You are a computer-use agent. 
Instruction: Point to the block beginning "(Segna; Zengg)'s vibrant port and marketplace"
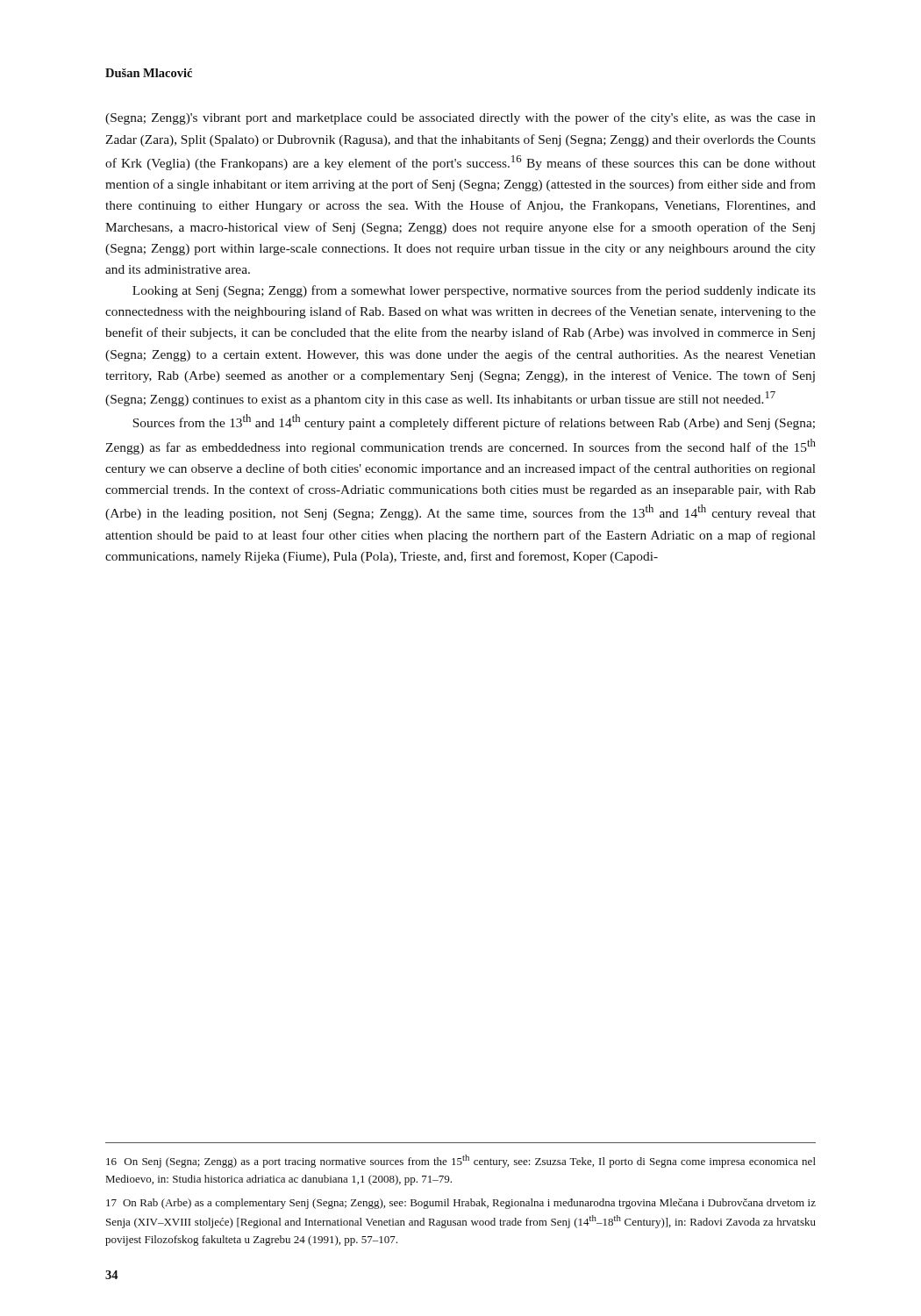pyautogui.click(x=460, y=194)
